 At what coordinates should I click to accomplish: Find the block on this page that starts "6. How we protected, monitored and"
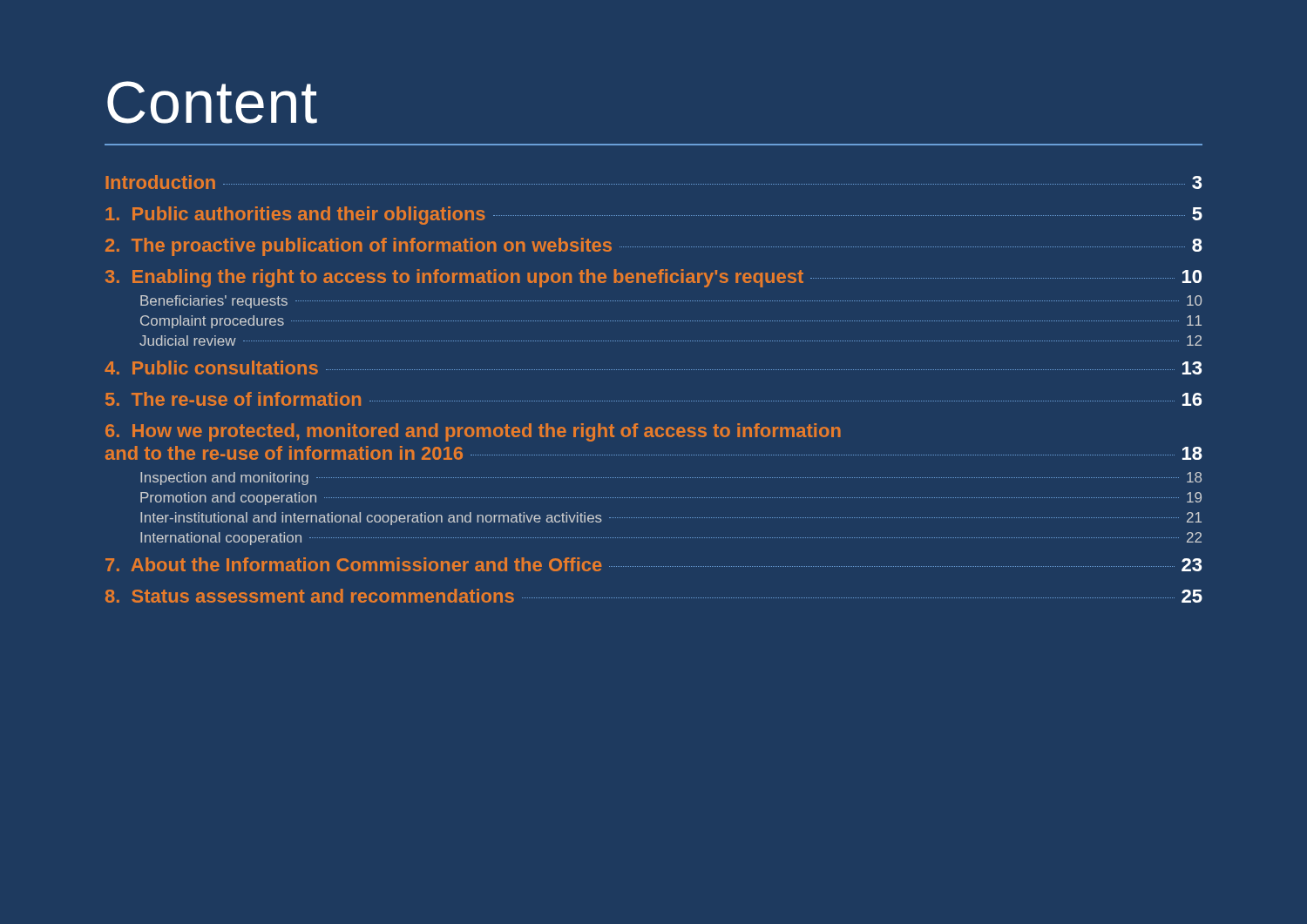coord(654,442)
